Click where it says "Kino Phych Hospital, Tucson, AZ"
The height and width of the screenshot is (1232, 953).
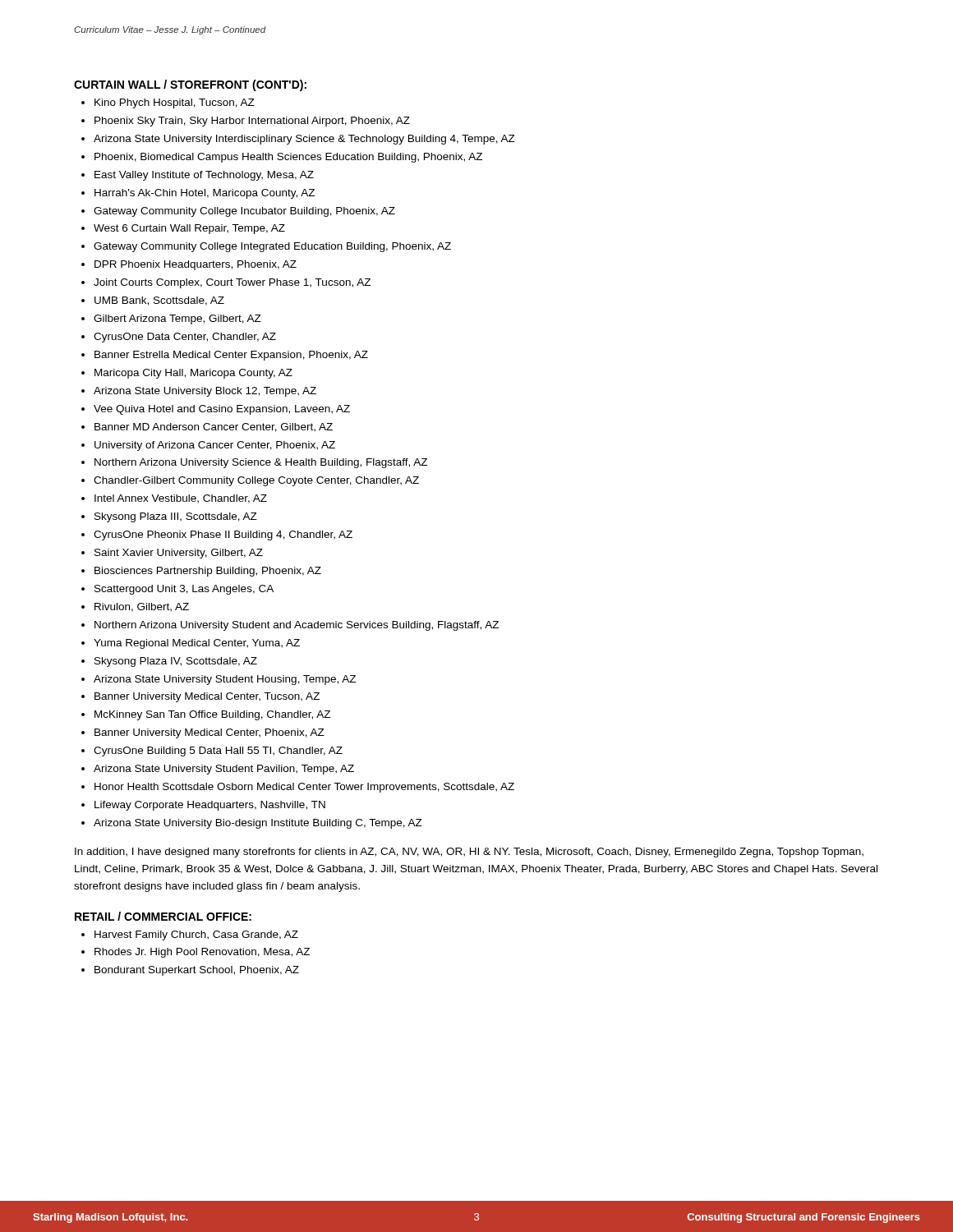coord(174,102)
